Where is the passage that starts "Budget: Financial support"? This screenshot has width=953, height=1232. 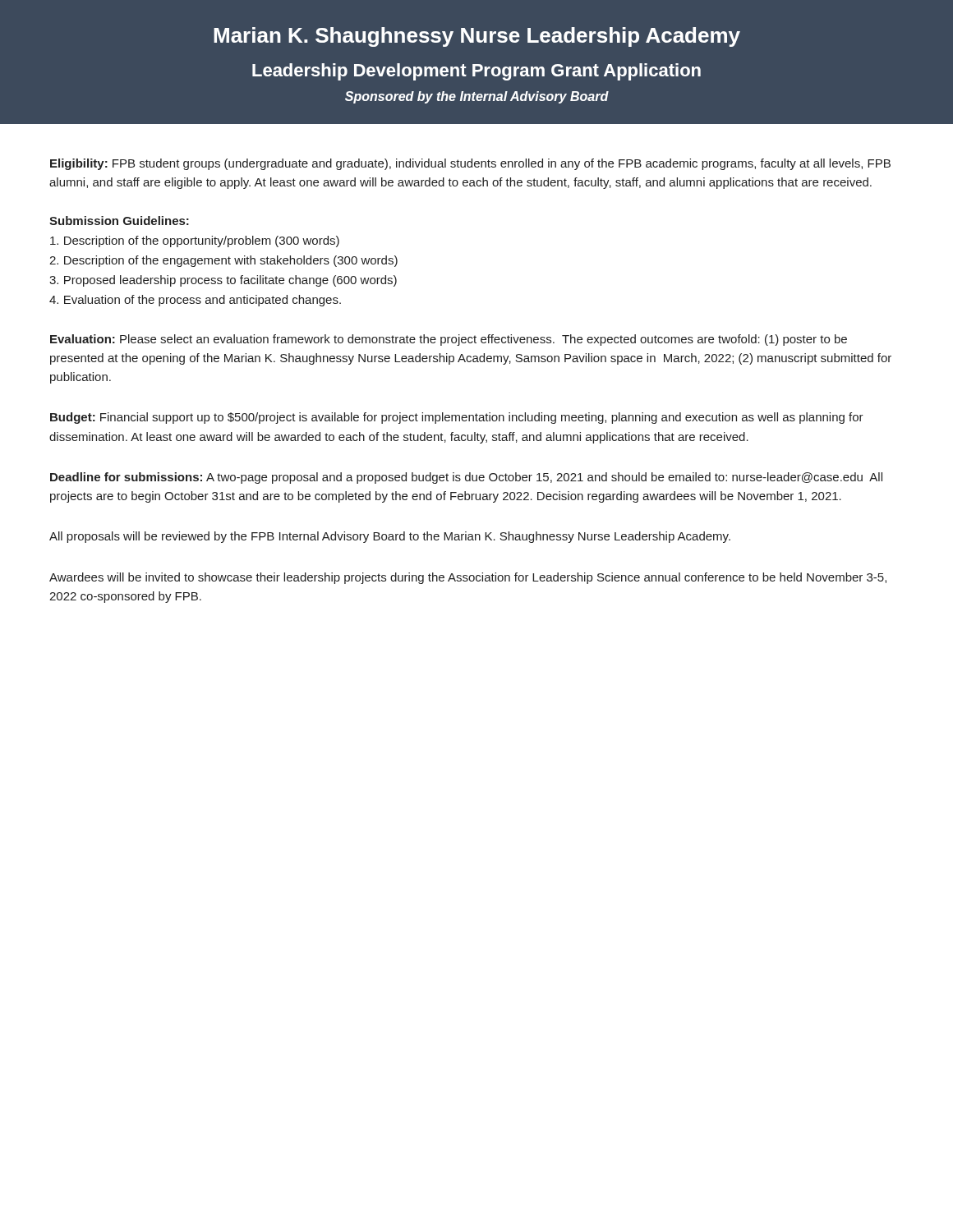[x=456, y=427]
